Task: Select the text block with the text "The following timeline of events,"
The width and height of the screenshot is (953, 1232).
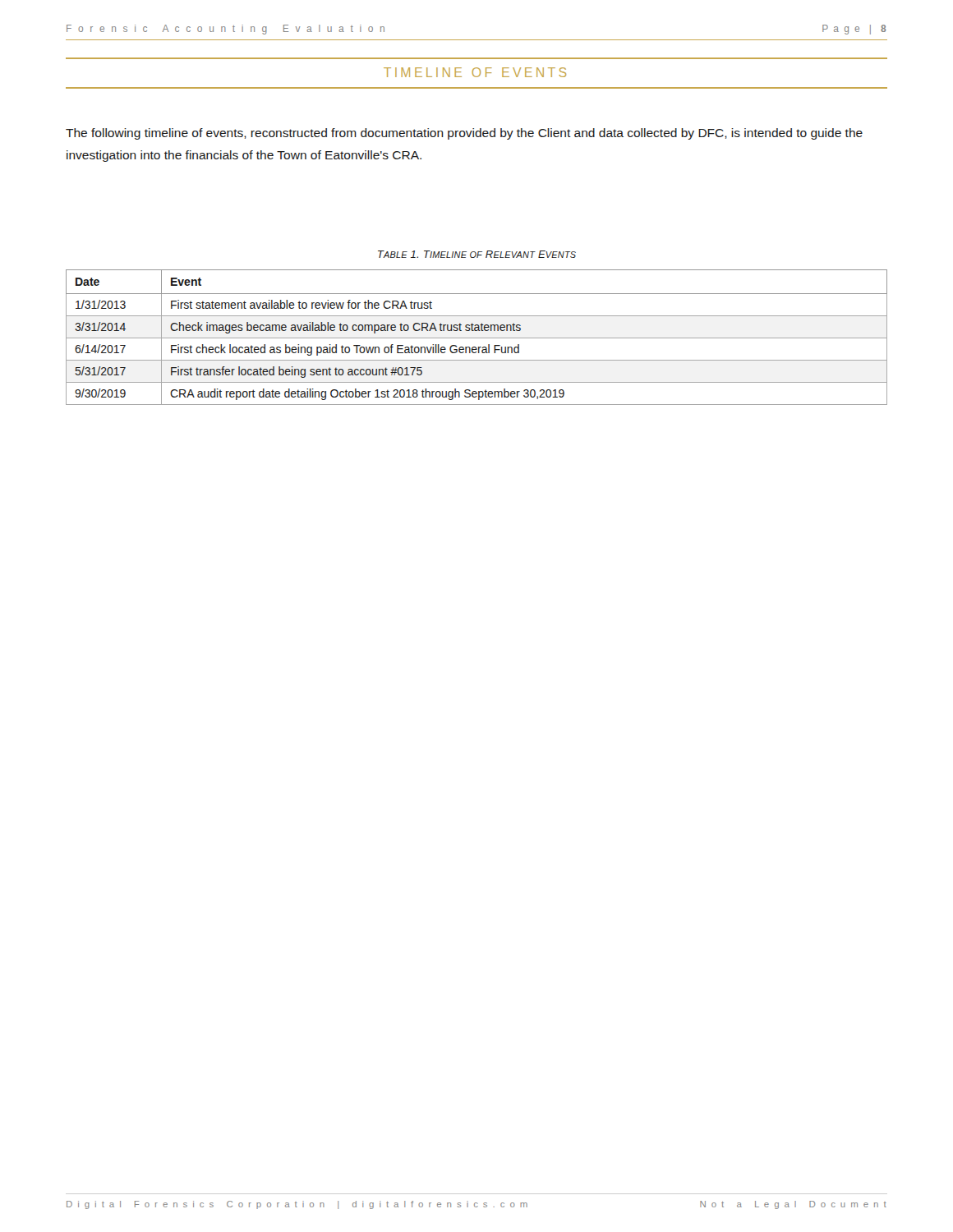Action: pos(464,144)
